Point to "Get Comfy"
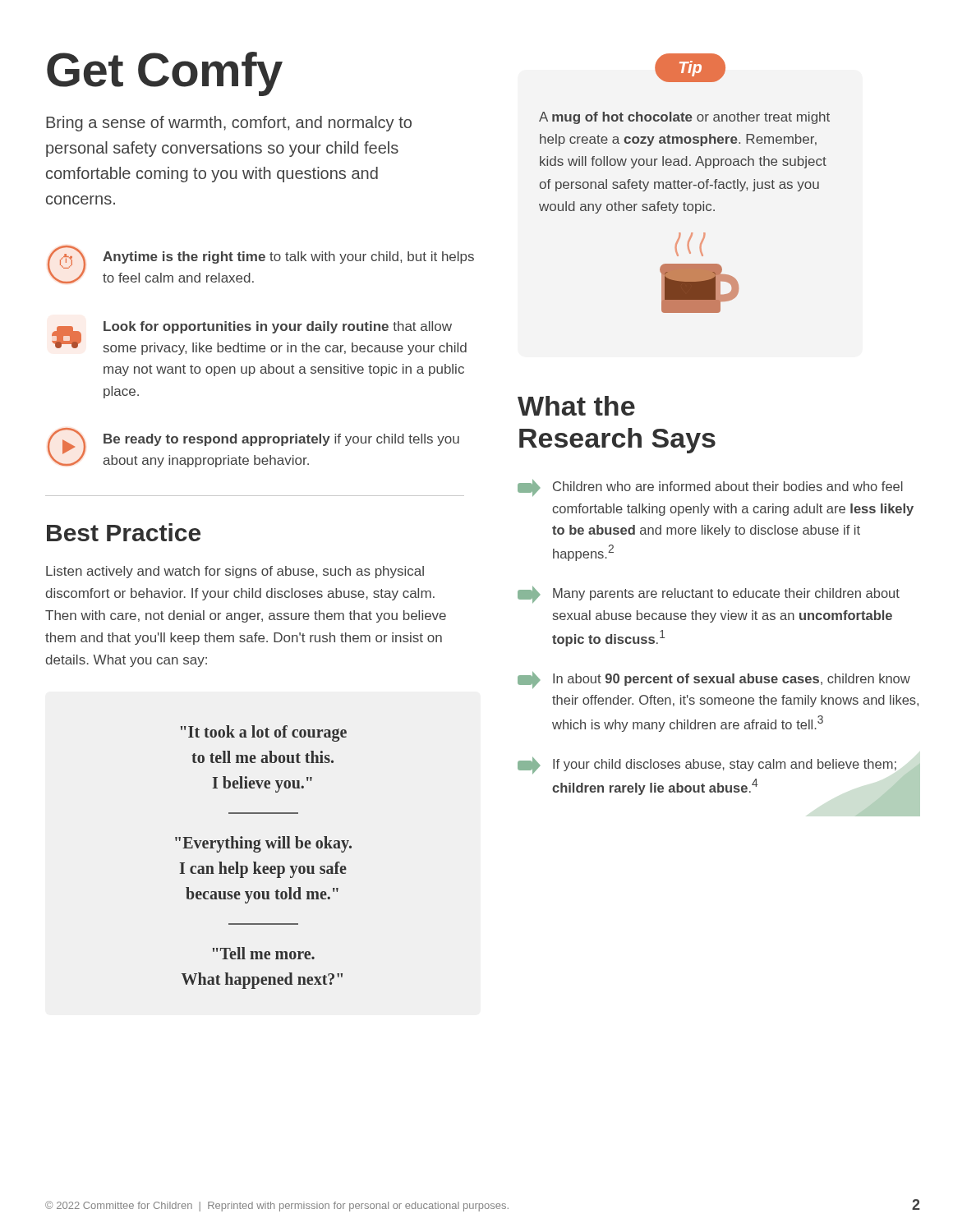 coord(164,70)
